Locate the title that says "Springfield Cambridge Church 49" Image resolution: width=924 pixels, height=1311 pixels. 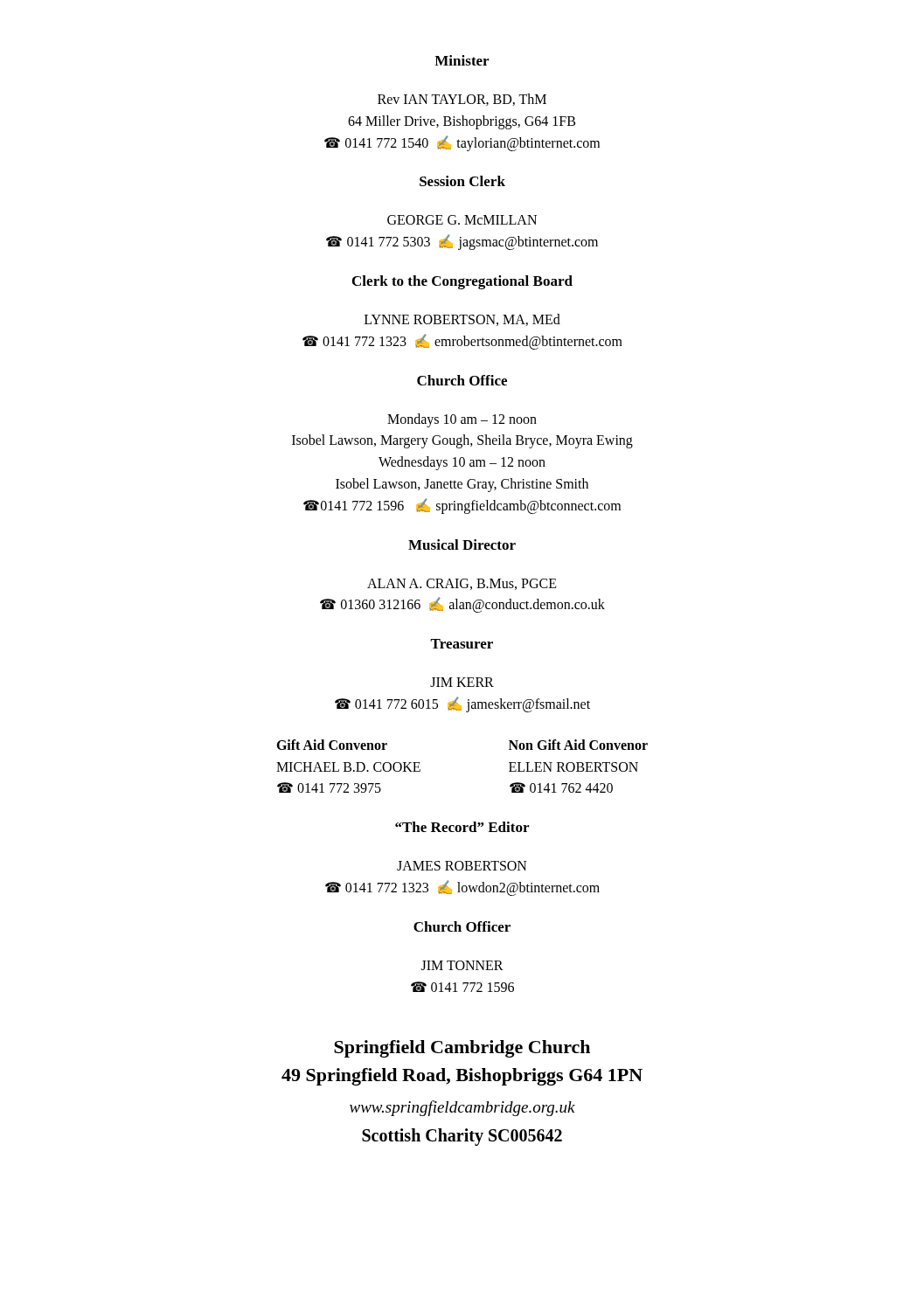(x=462, y=1061)
